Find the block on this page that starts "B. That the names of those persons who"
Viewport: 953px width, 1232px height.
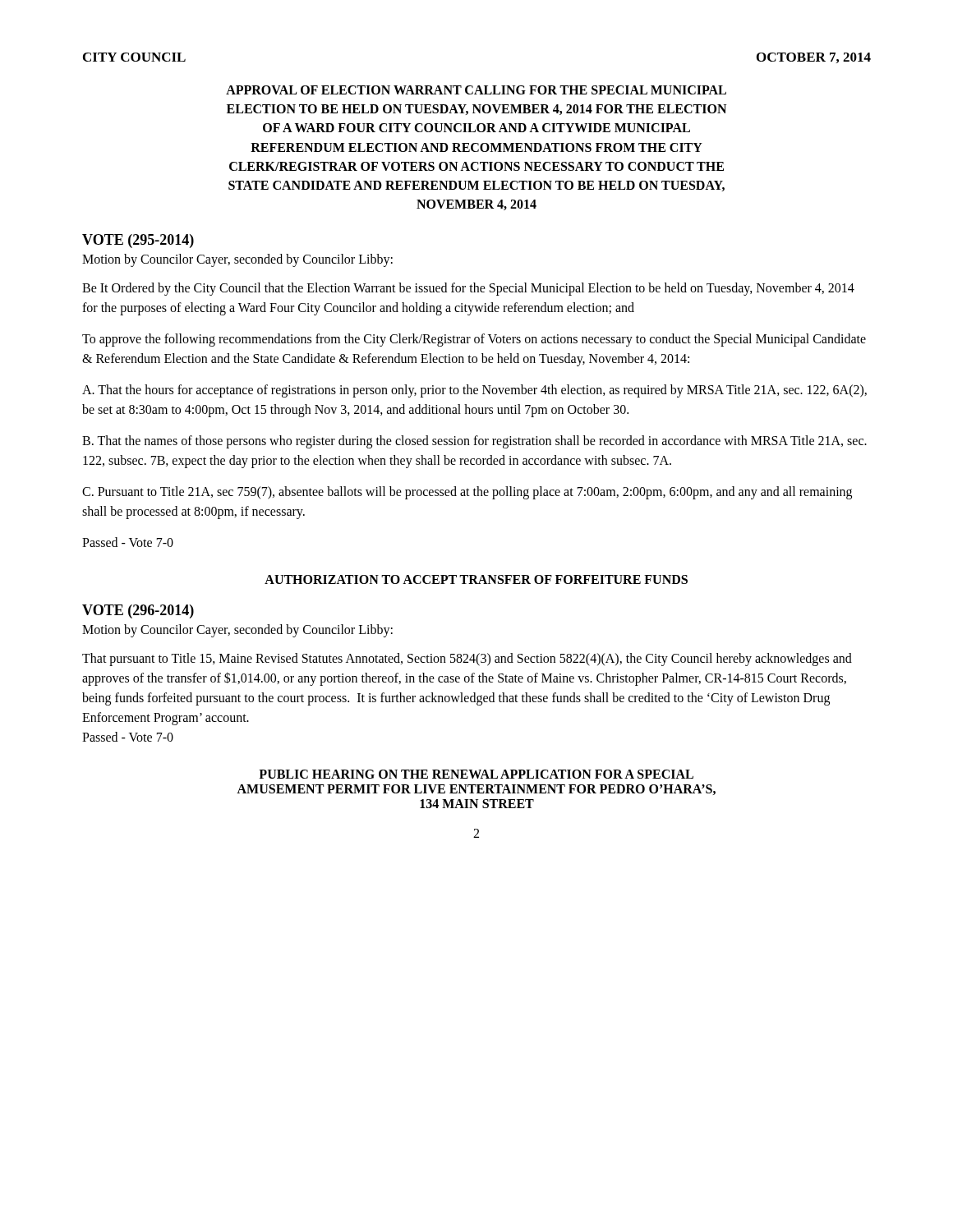click(x=475, y=451)
